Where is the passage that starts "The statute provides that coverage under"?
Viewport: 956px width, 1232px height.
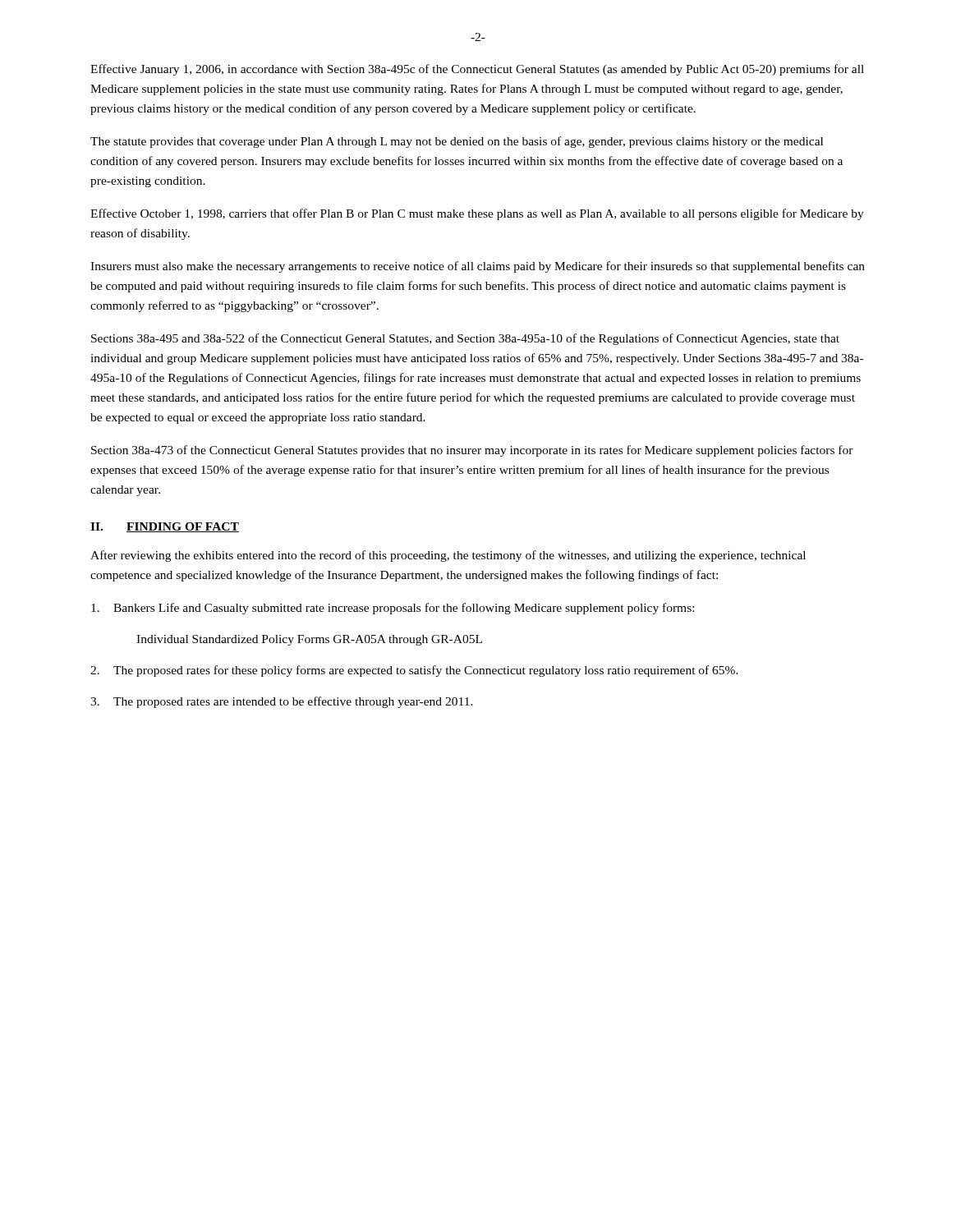[x=478, y=161]
